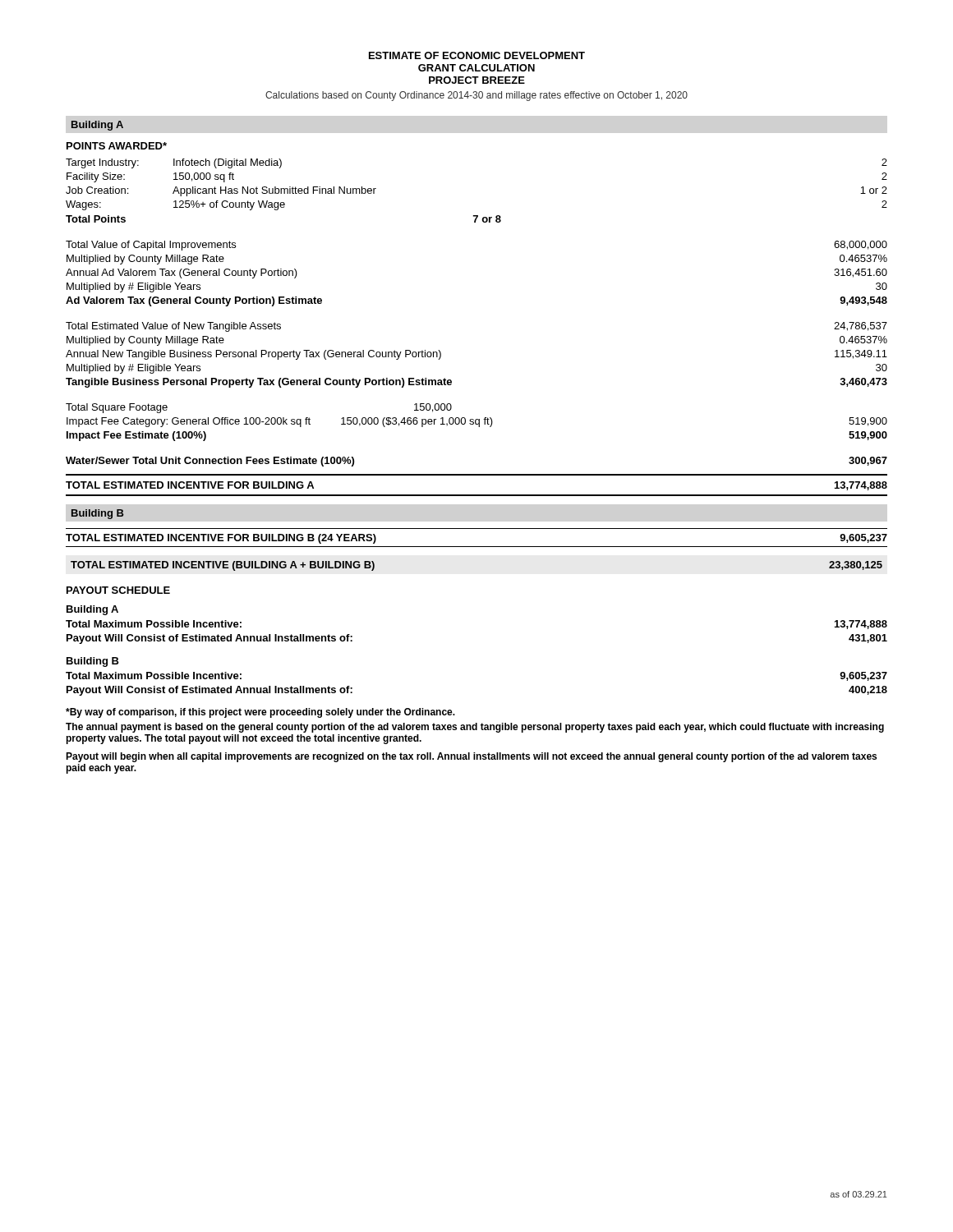Image resolution: width=953 pixels, height=1232 pixels.
Task: Find the text block starting "TOTAL ESTIMATED INCENTIVE (BUILDING A"
Action: coord(226,565)
